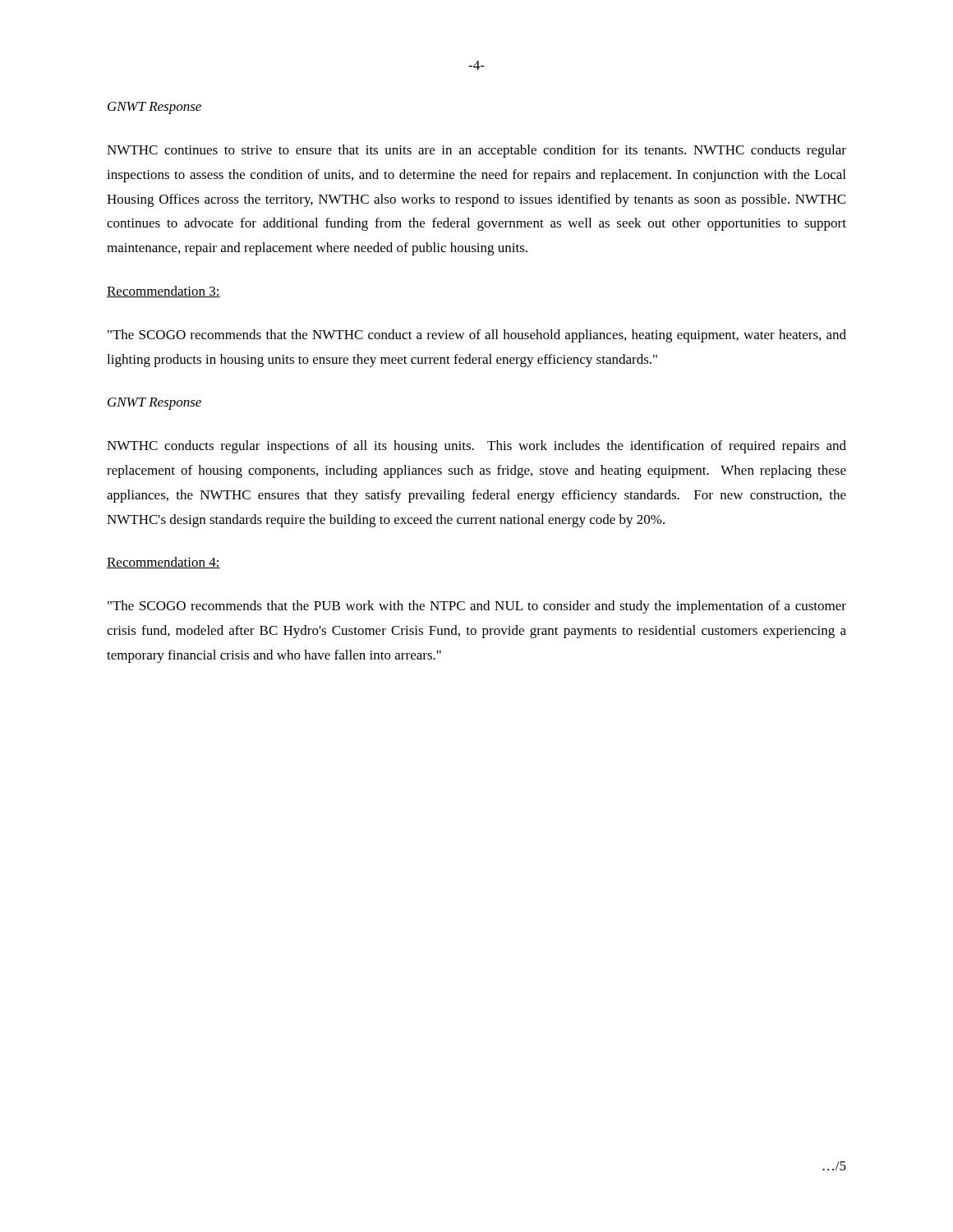Click on the section header containing "Recommendation 4:"
The width and height of the screenshot is (953, 1232).
point(163,562)
